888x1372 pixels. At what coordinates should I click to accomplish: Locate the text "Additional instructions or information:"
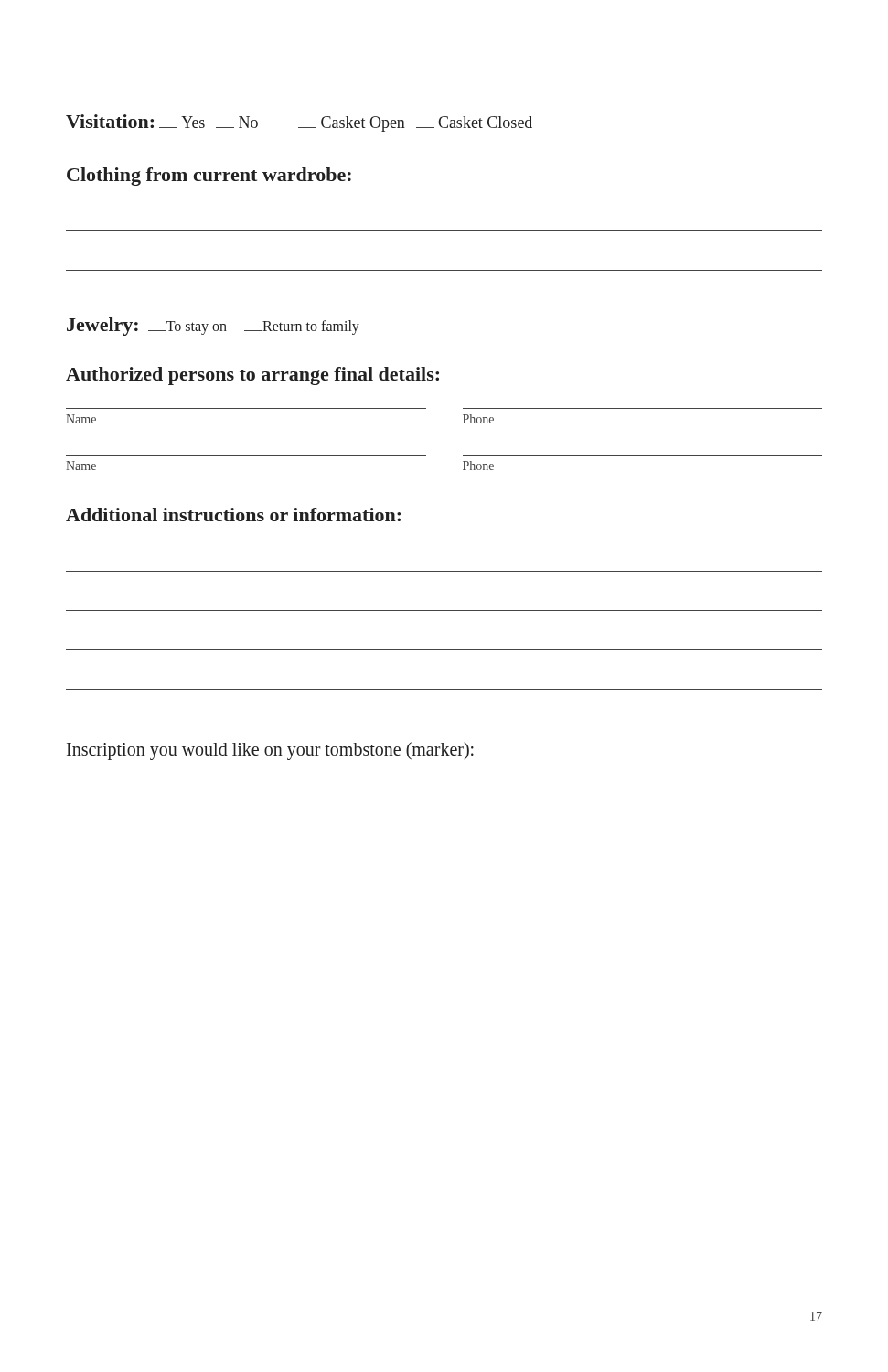coord(234,514)
